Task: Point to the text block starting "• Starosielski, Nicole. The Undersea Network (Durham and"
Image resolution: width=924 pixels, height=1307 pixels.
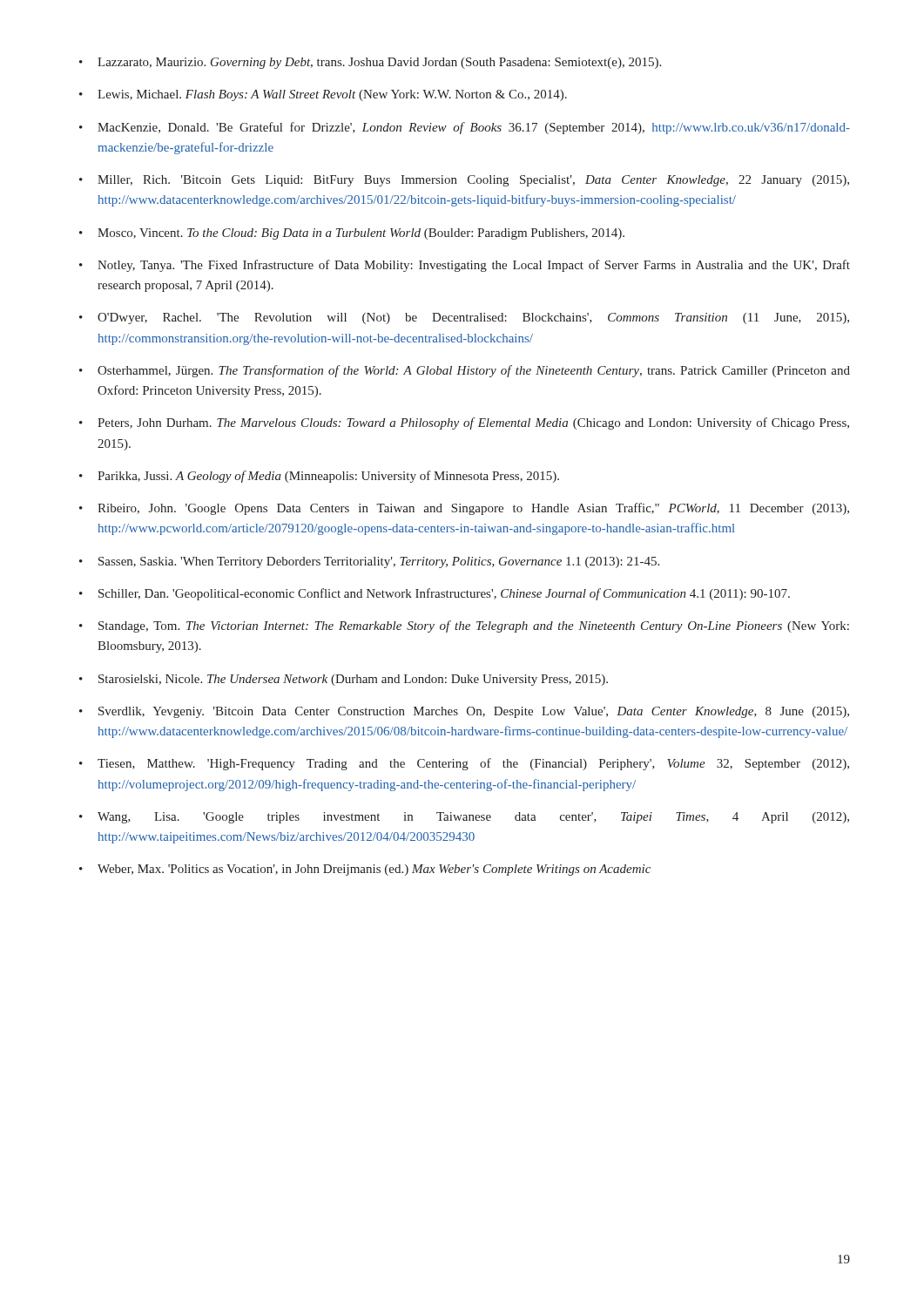Action: (x=464, y=679)
